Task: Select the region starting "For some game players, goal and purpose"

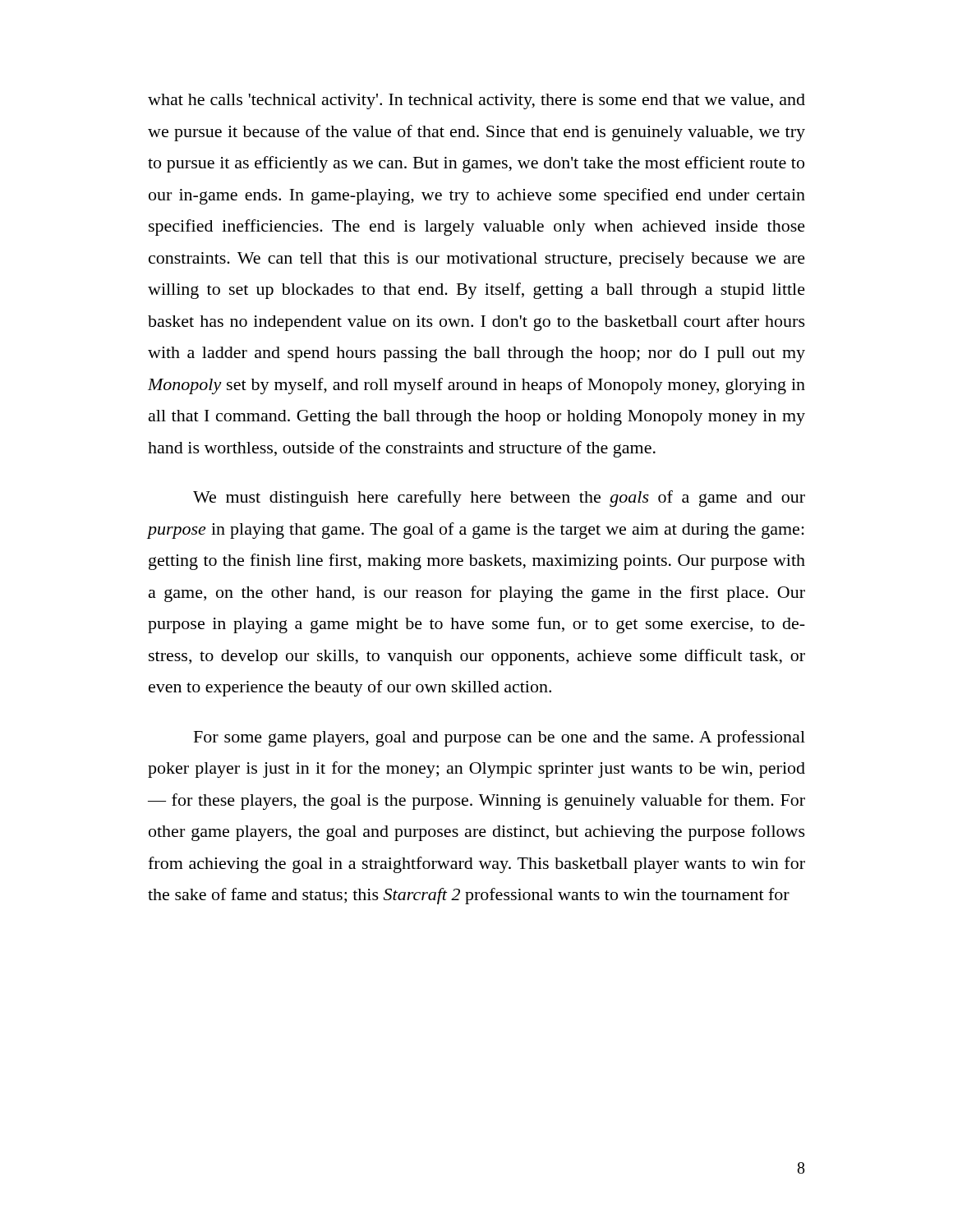Action: coord(476,816)
